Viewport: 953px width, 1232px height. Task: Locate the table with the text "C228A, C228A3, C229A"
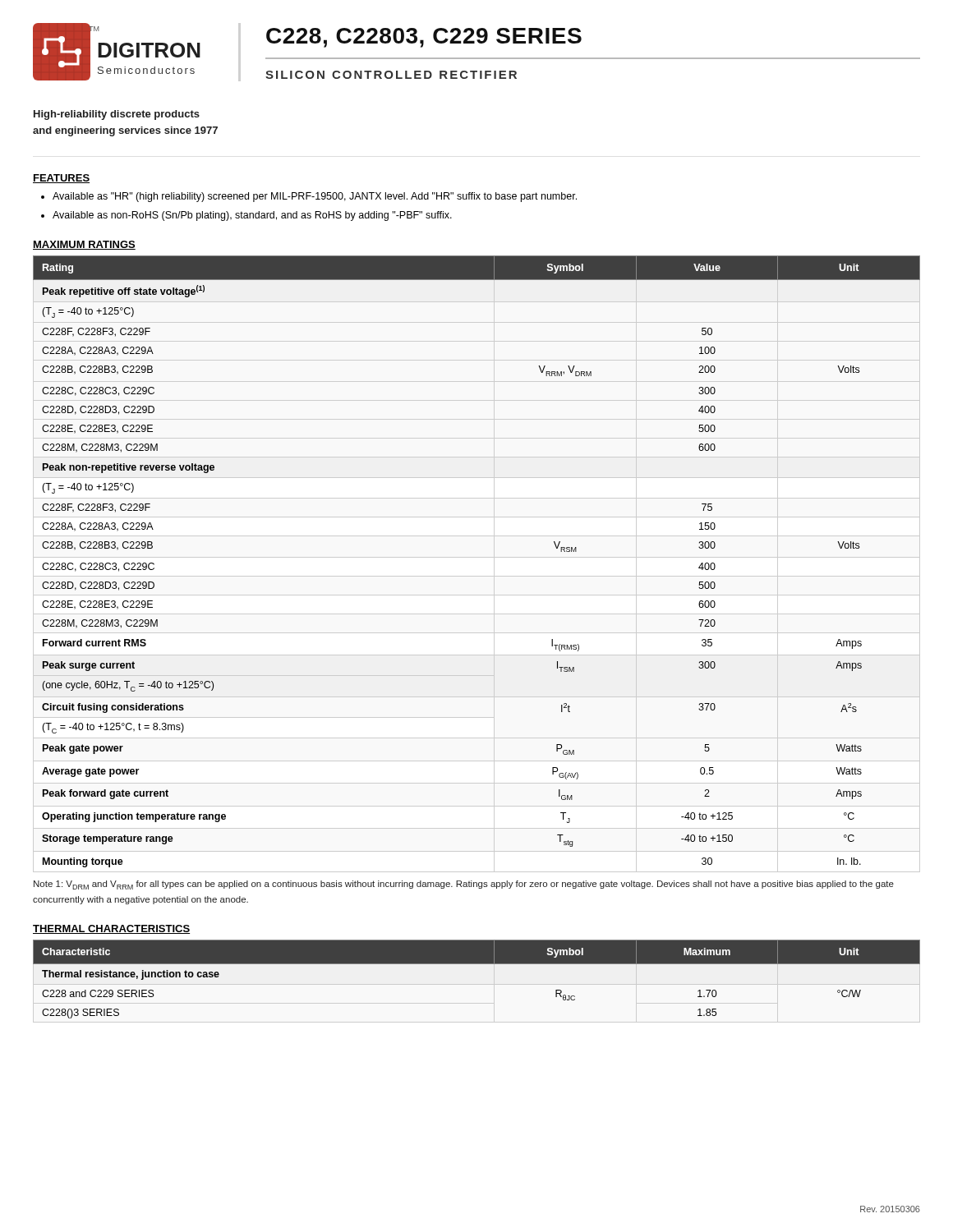coord(476,564)
